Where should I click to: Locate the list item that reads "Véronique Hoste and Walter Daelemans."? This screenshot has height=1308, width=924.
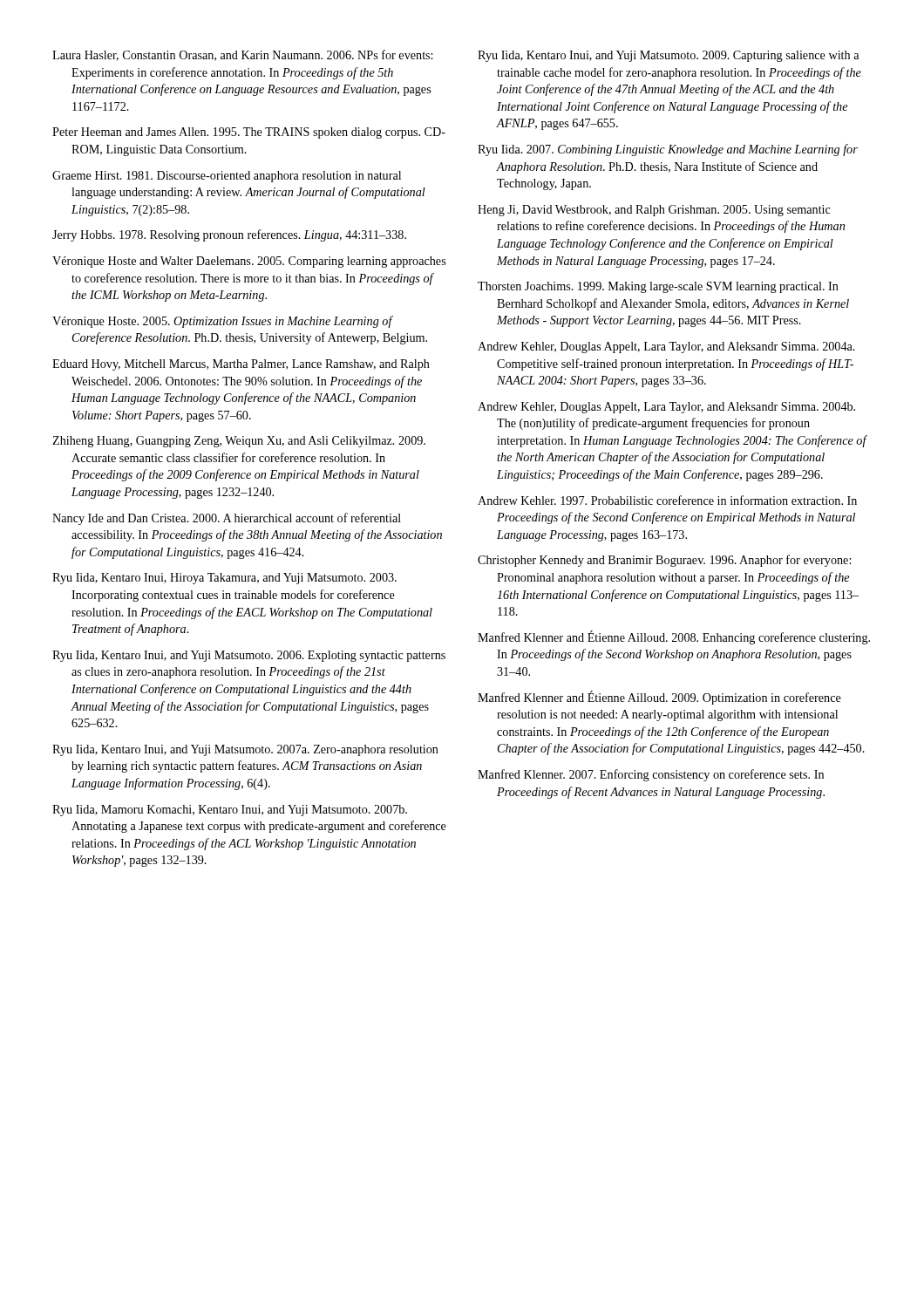tap(249, 278)
